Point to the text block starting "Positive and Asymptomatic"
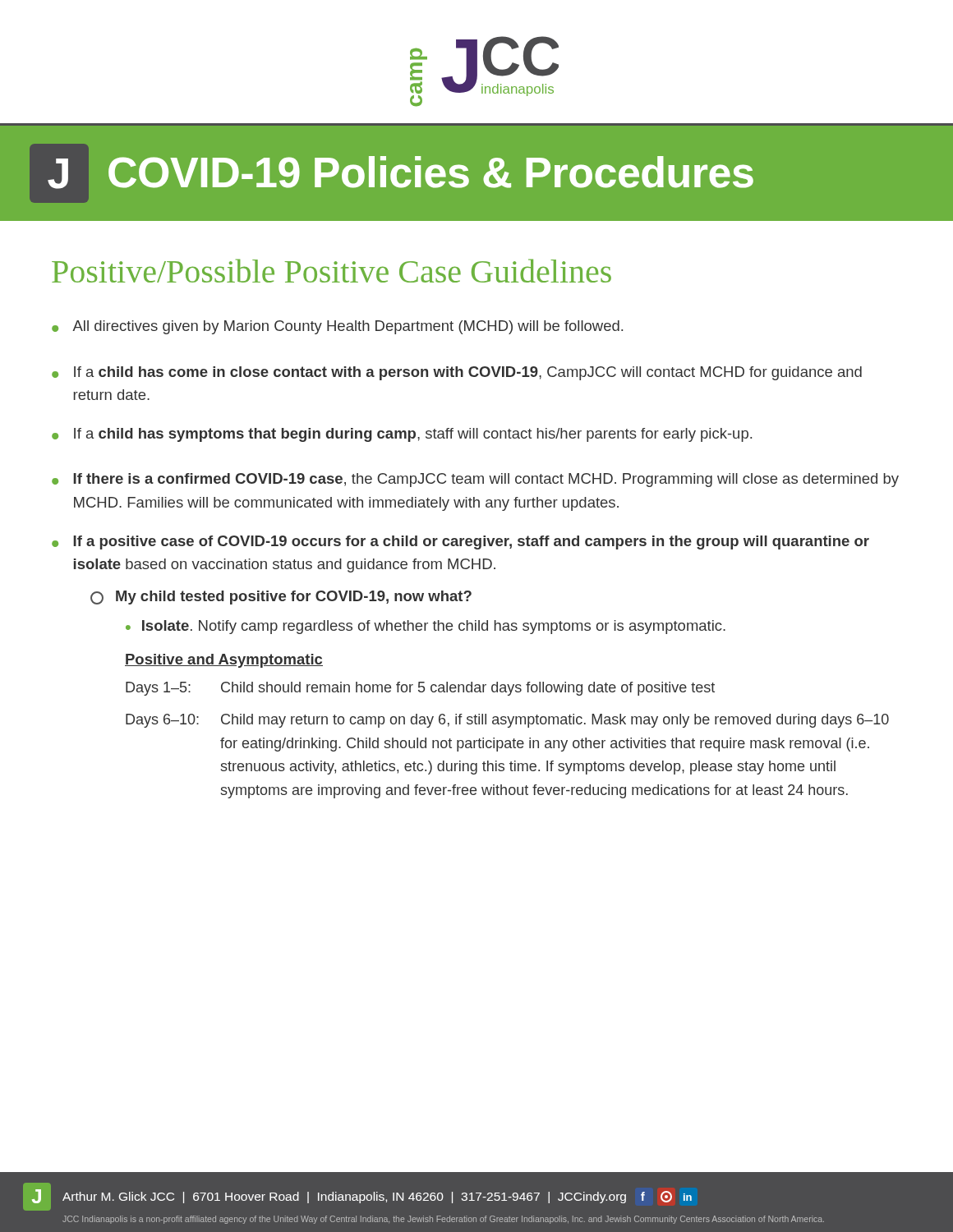This screenshot has width=953, height=1232. click(x=224, y=659)
